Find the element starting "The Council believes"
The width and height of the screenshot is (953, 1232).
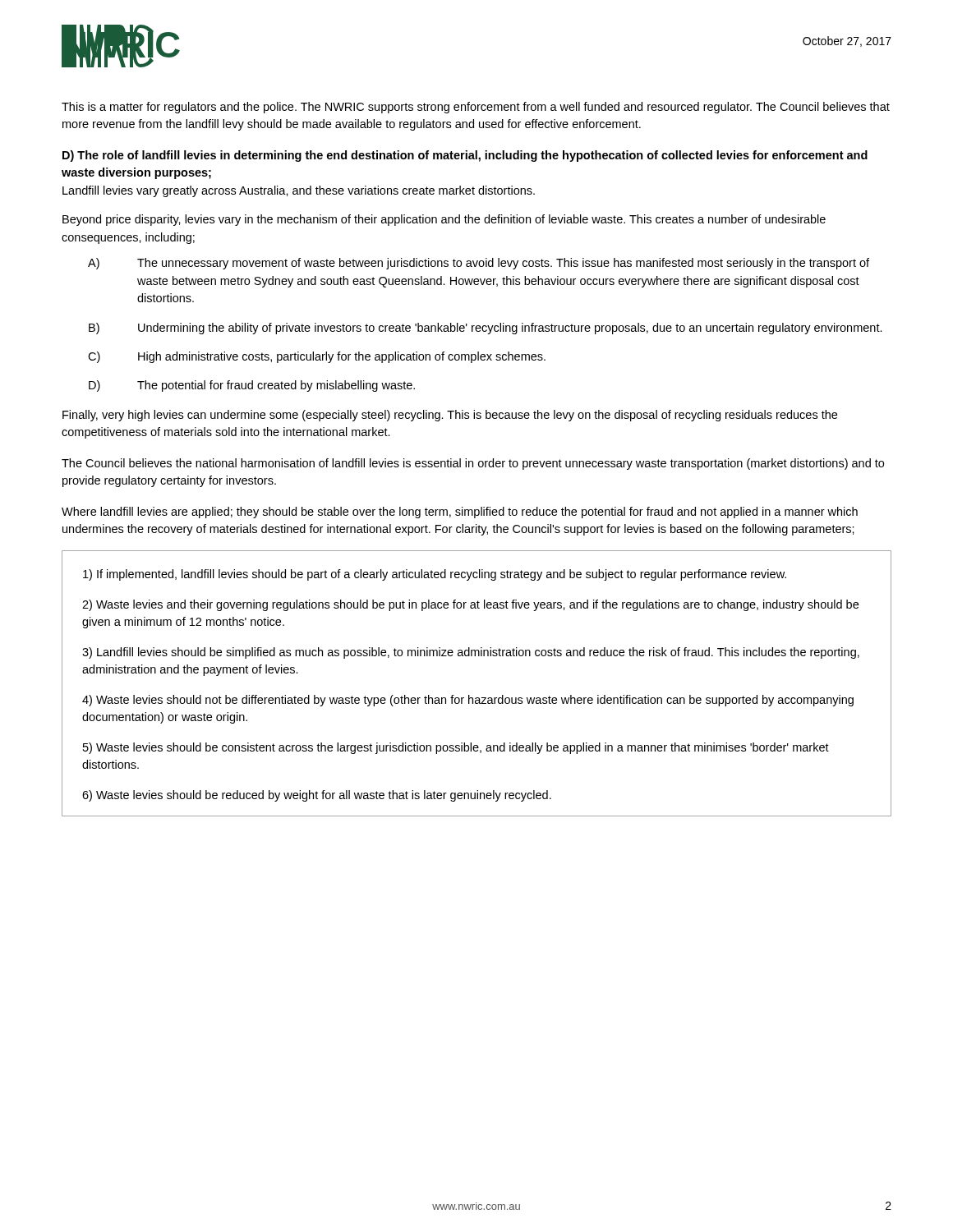473,472
